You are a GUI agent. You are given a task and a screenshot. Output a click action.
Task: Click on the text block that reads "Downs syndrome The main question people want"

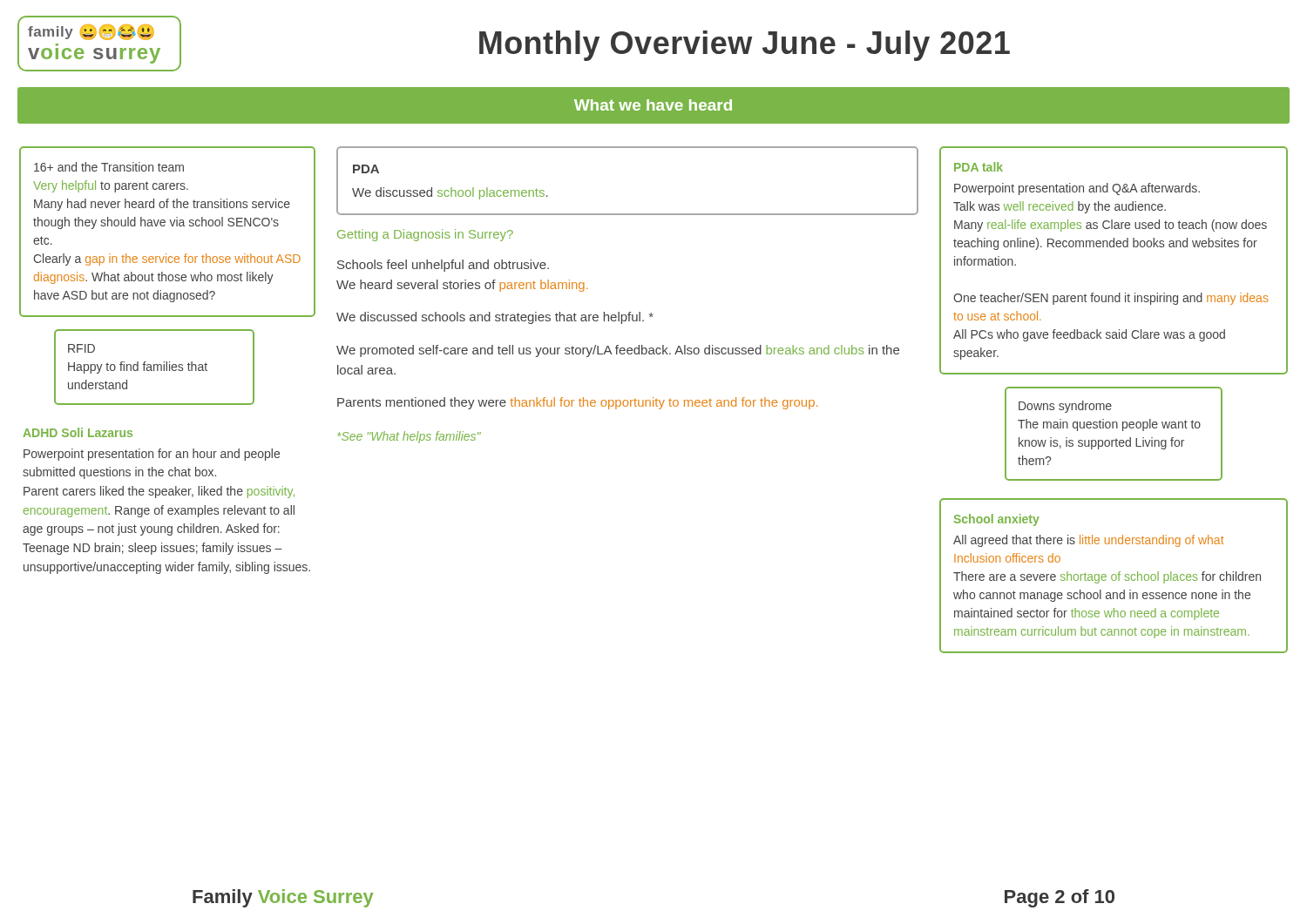pos(1114,434)
